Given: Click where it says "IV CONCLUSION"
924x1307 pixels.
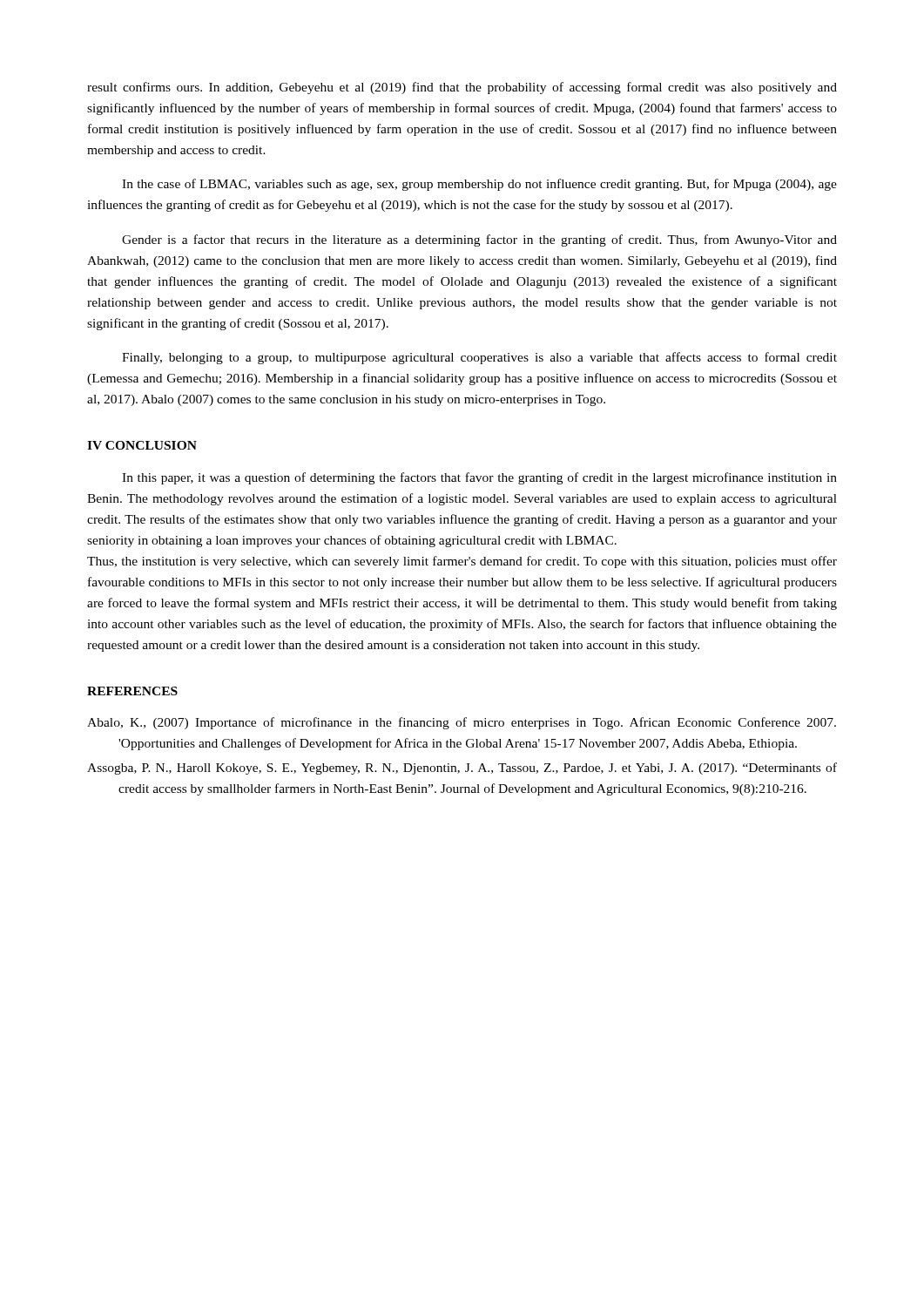Looking at the screenshot, I should (x=142, y=445).
